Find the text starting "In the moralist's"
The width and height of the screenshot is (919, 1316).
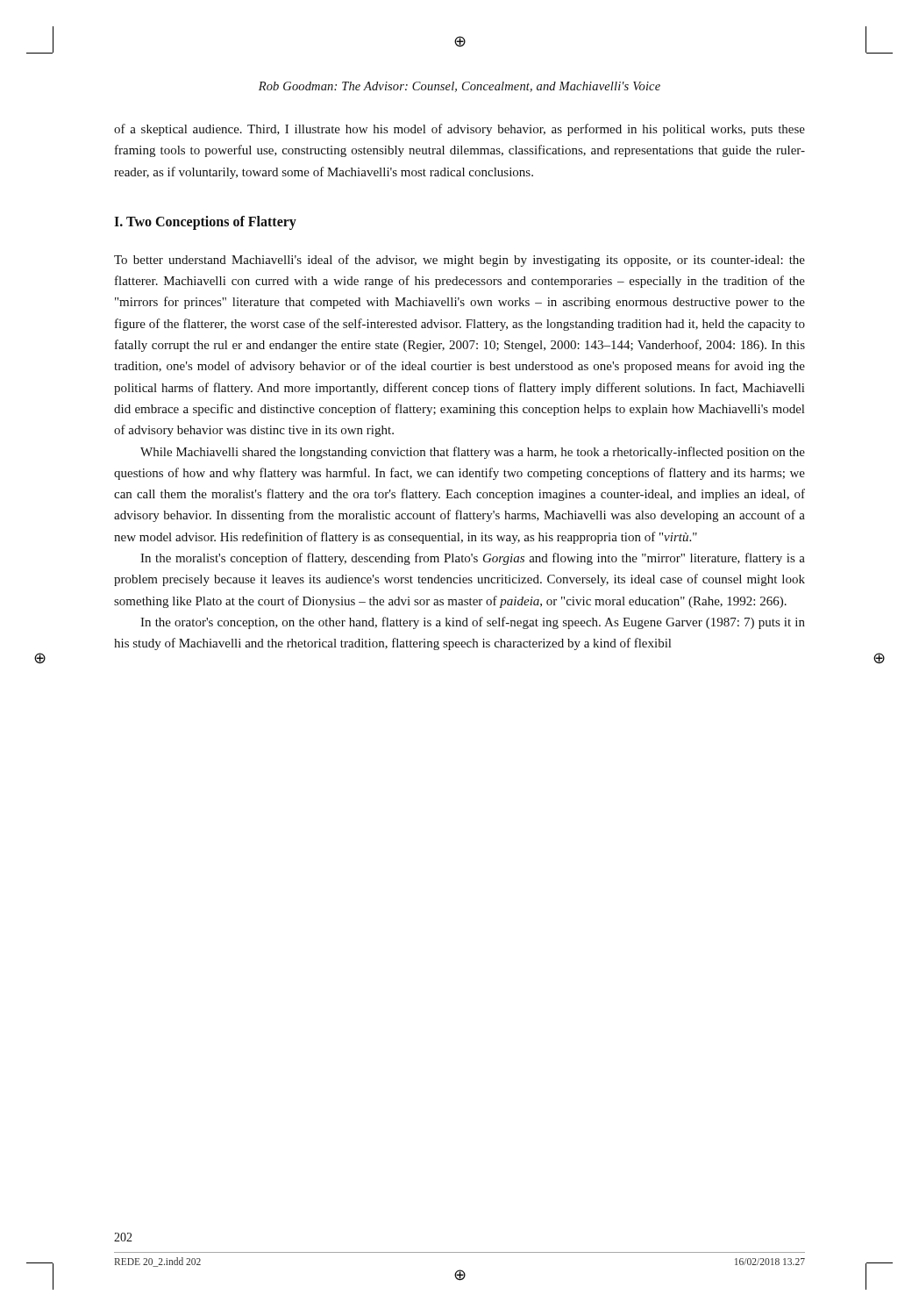point(460,579)
